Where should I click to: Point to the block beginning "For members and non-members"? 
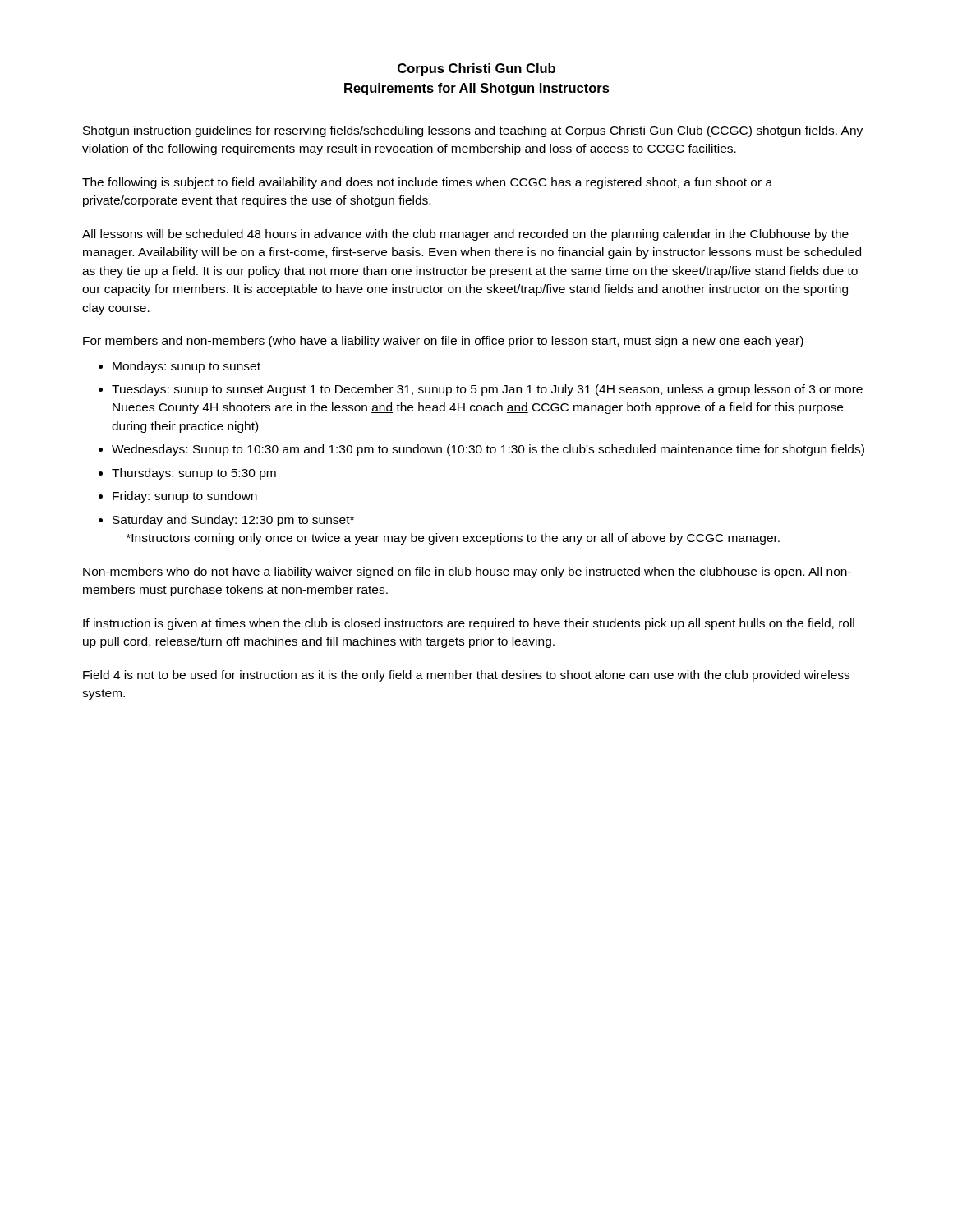pyautogui.click(x=476, y=341)
